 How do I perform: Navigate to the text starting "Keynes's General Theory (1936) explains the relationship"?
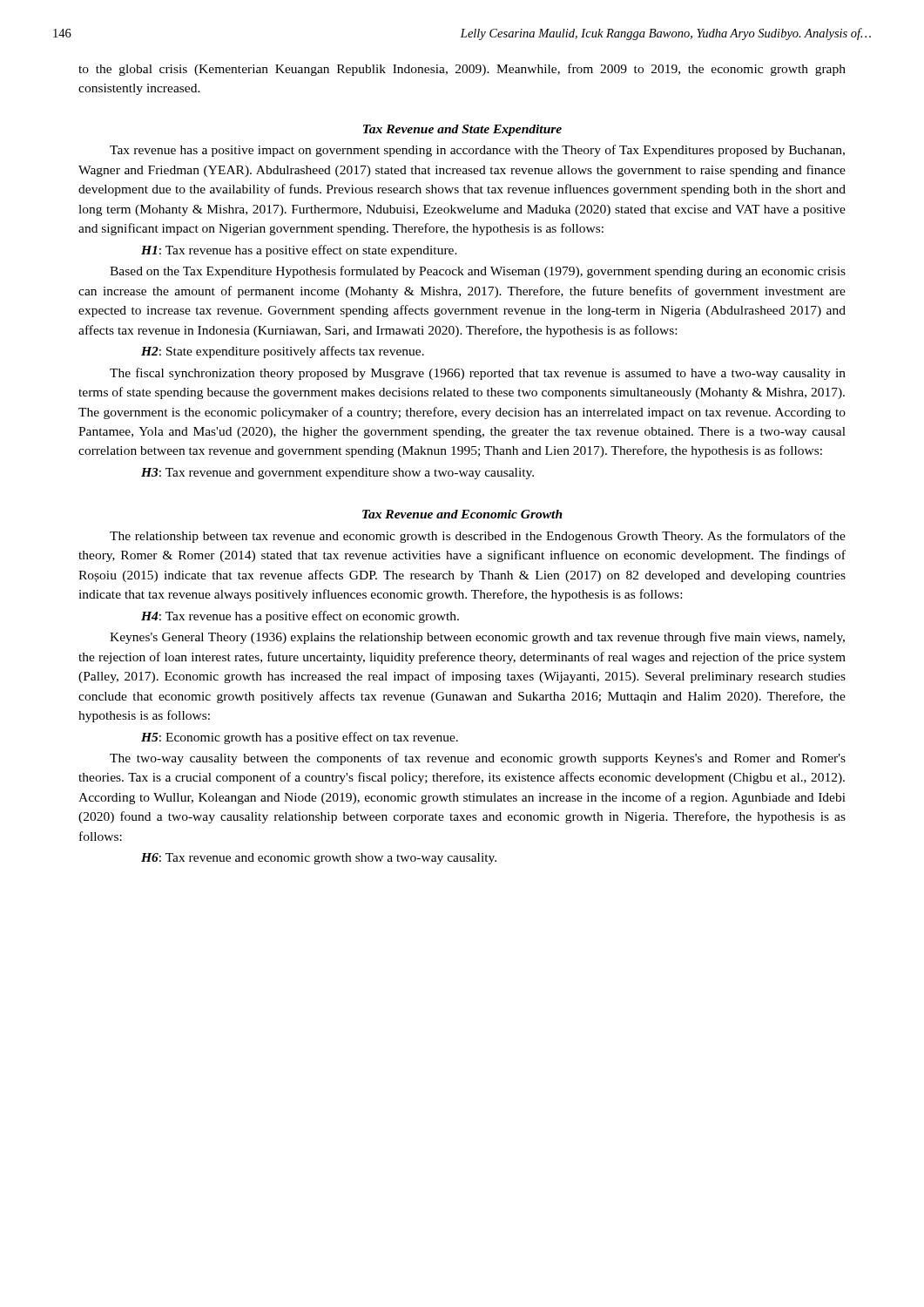(x=462, y=676)
